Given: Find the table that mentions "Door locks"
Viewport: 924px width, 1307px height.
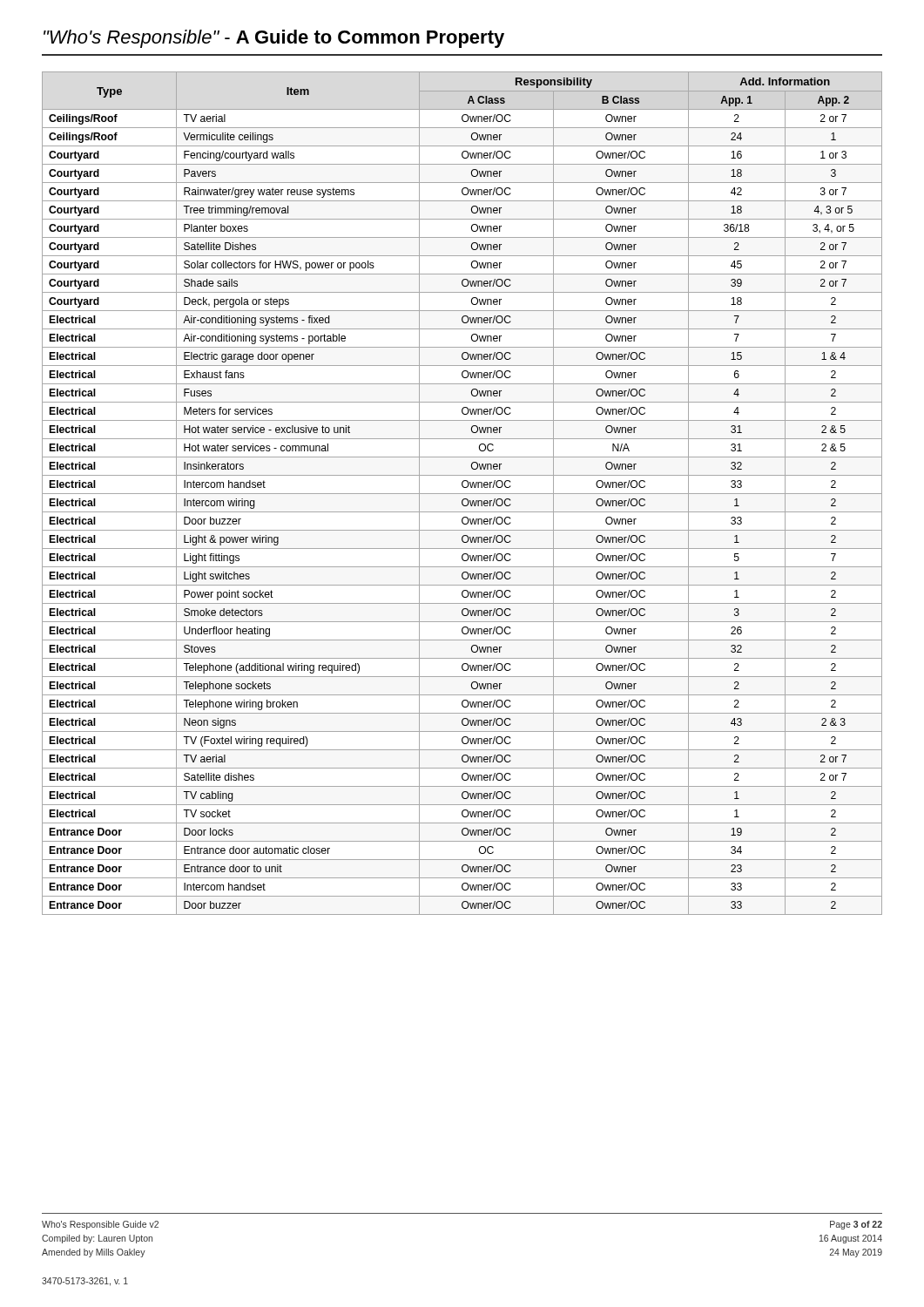Looking at the screenshot, I should (462, 493).
